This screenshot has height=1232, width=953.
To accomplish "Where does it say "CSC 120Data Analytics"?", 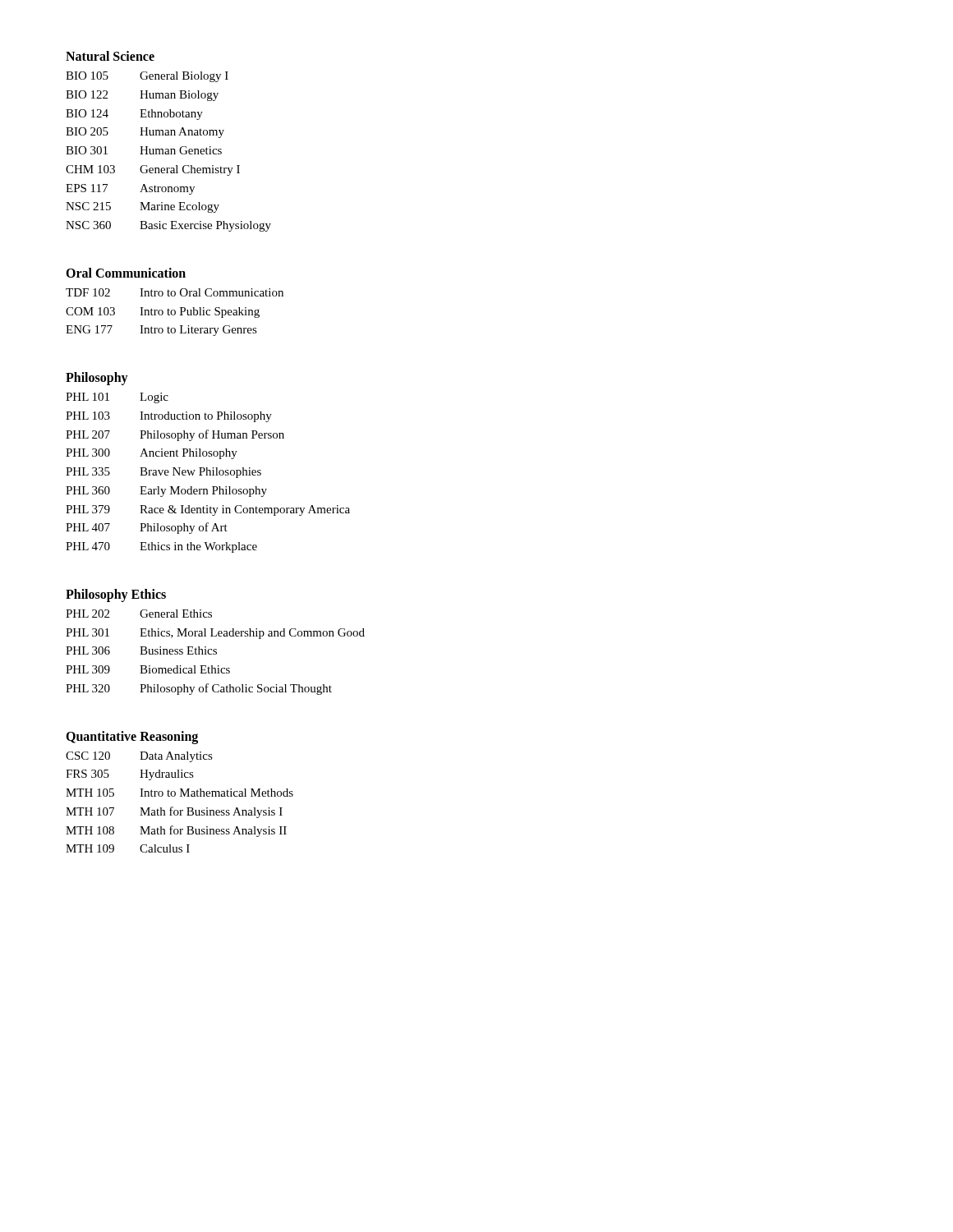I will pyautogui.click(x=139, y=757).
